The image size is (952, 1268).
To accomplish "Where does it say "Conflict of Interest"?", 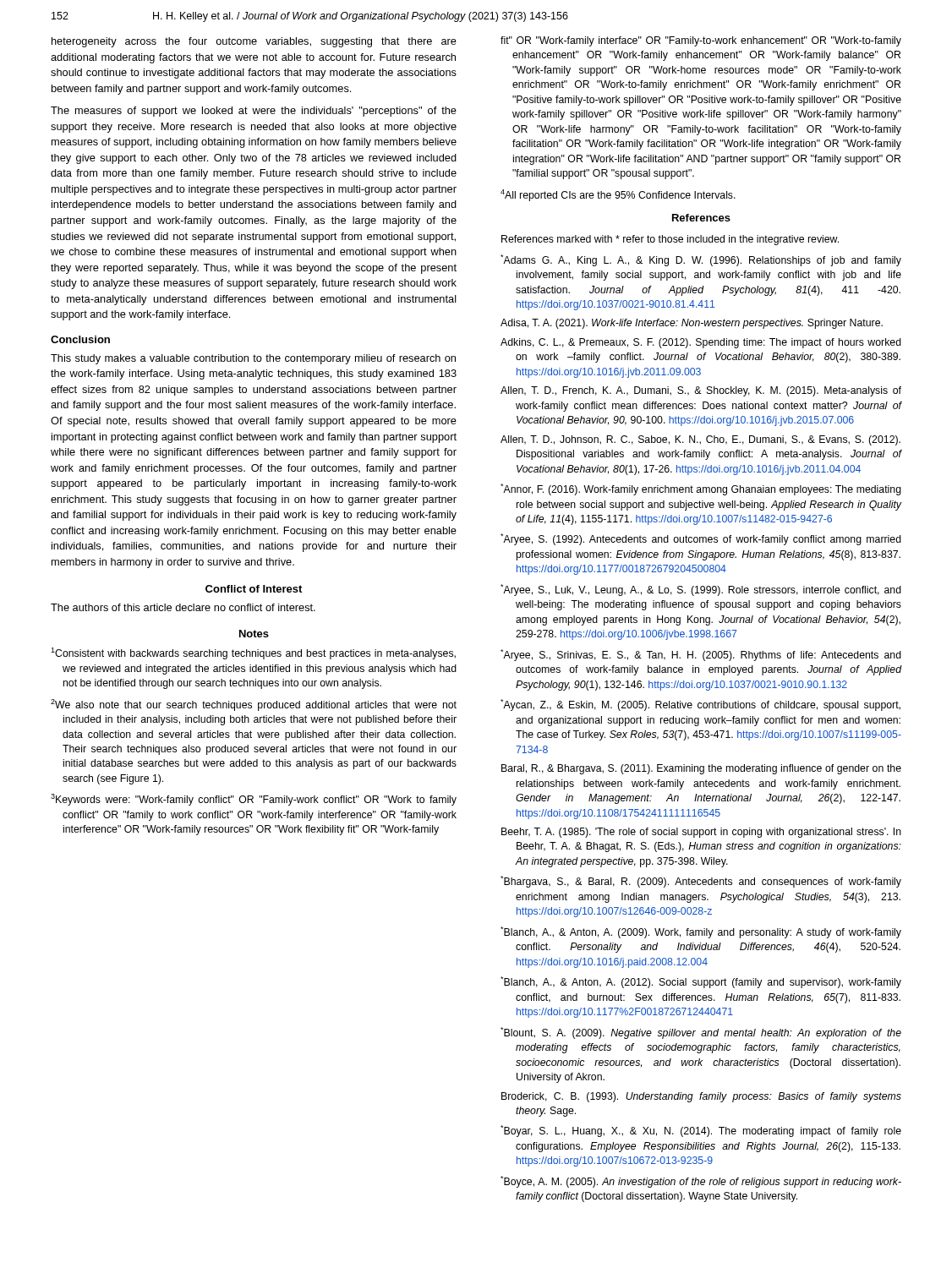I will (x=254, y=588).
